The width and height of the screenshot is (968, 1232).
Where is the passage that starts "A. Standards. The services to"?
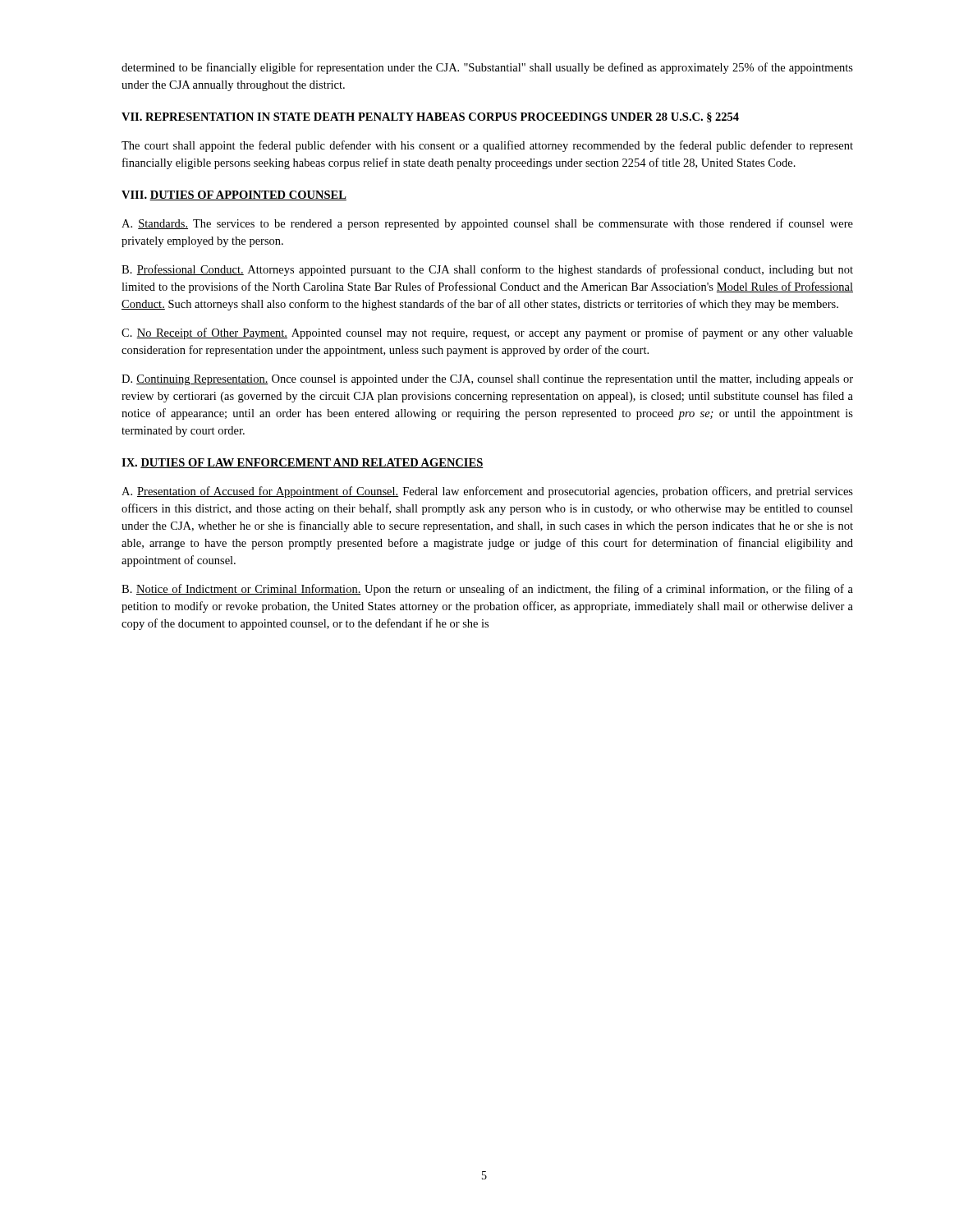487,232
